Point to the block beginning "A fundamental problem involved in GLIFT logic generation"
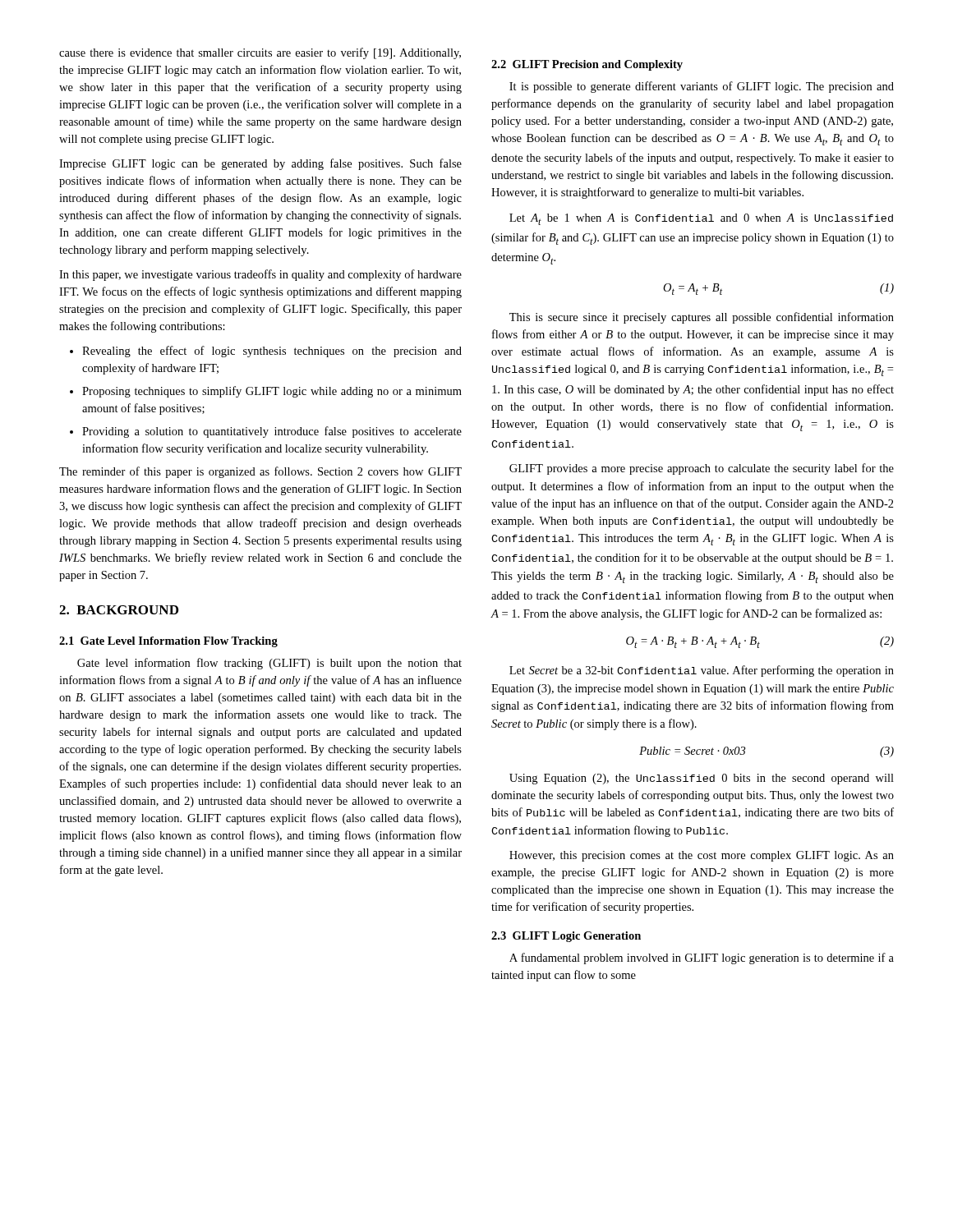 pos(693,967)
